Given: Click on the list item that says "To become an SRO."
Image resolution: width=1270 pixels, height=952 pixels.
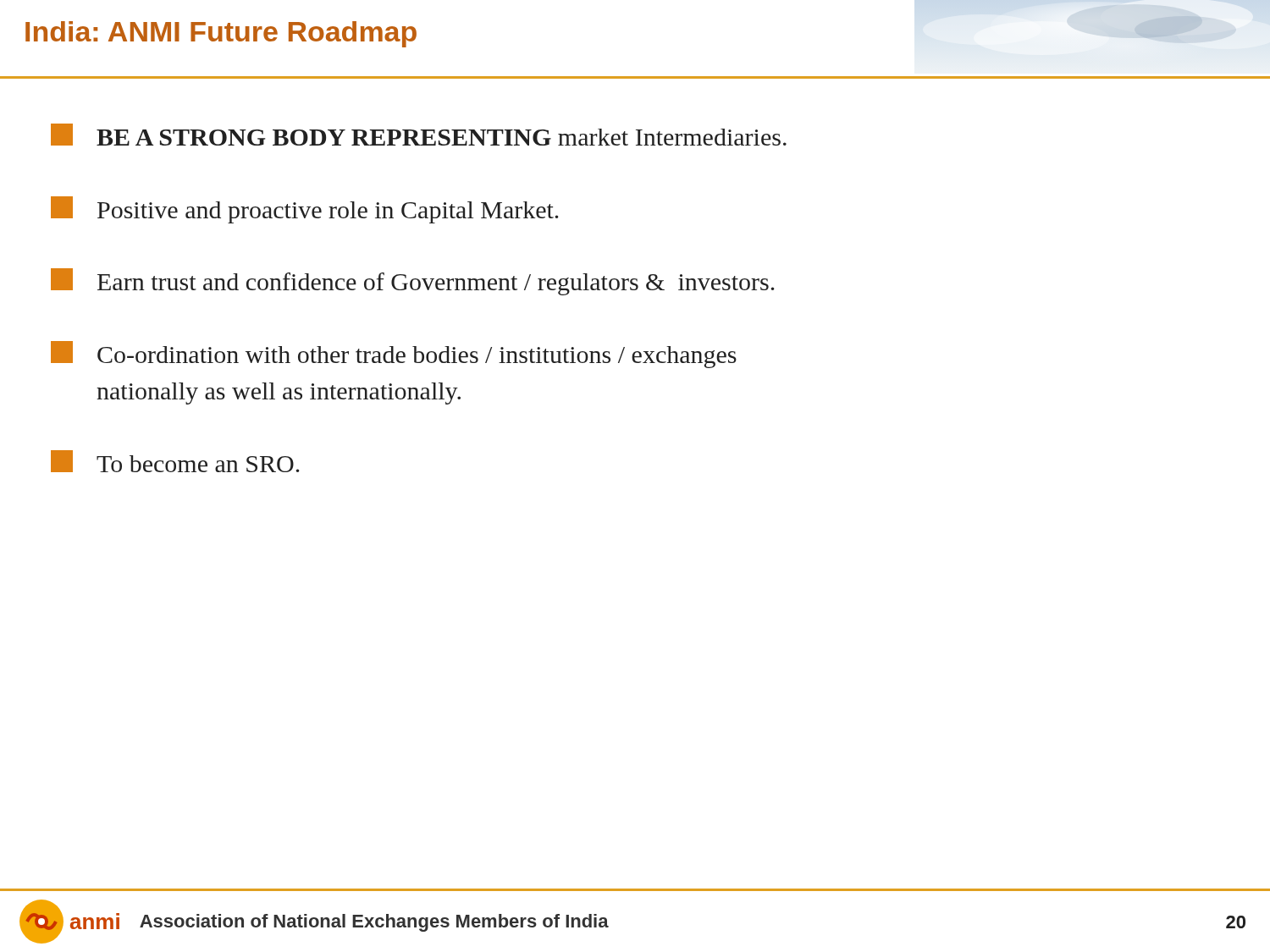Looking at the screenshot, I should [176, 463].
